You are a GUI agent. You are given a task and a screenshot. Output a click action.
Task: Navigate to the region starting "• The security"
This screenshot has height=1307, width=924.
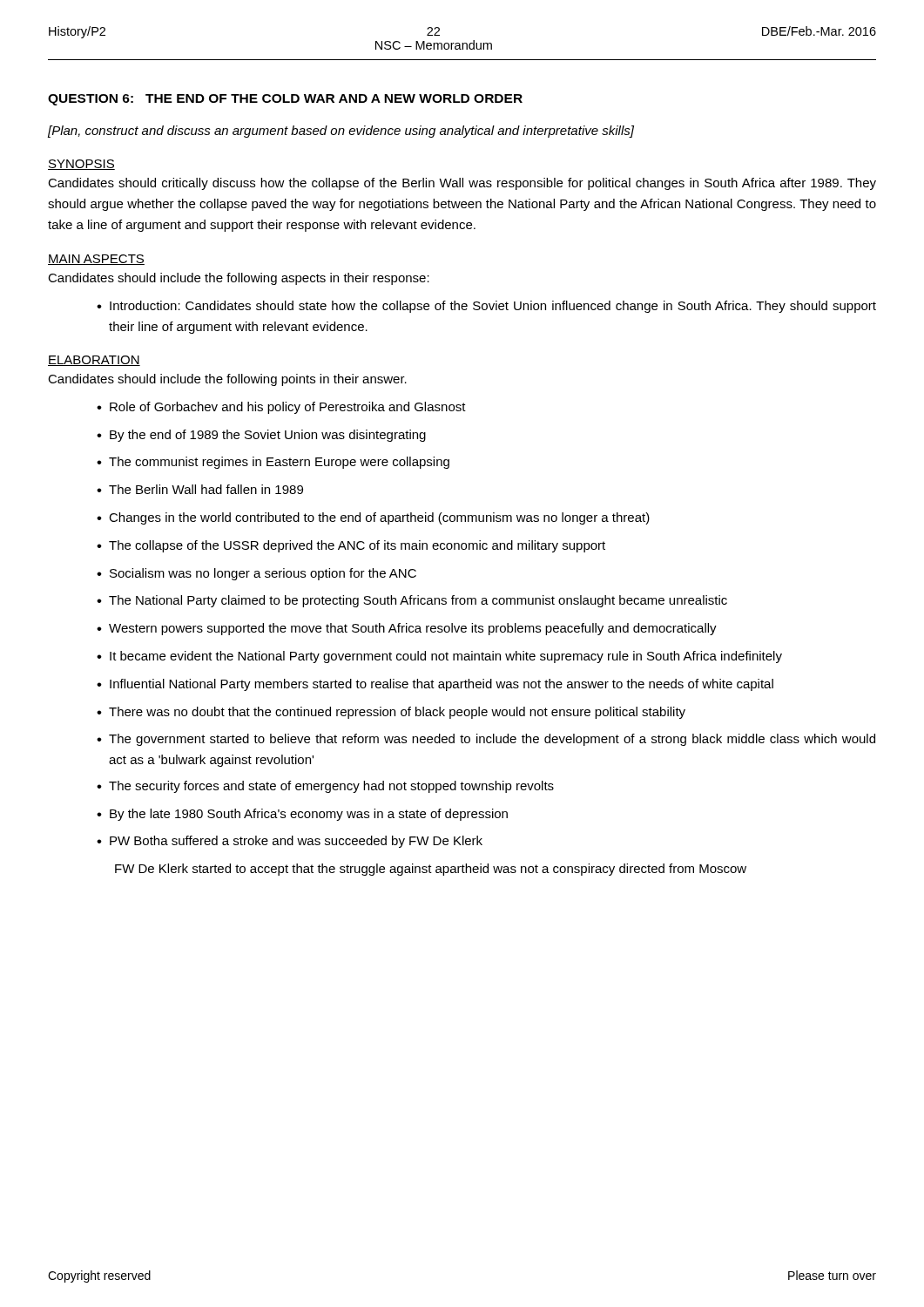(x=483, y=786)
